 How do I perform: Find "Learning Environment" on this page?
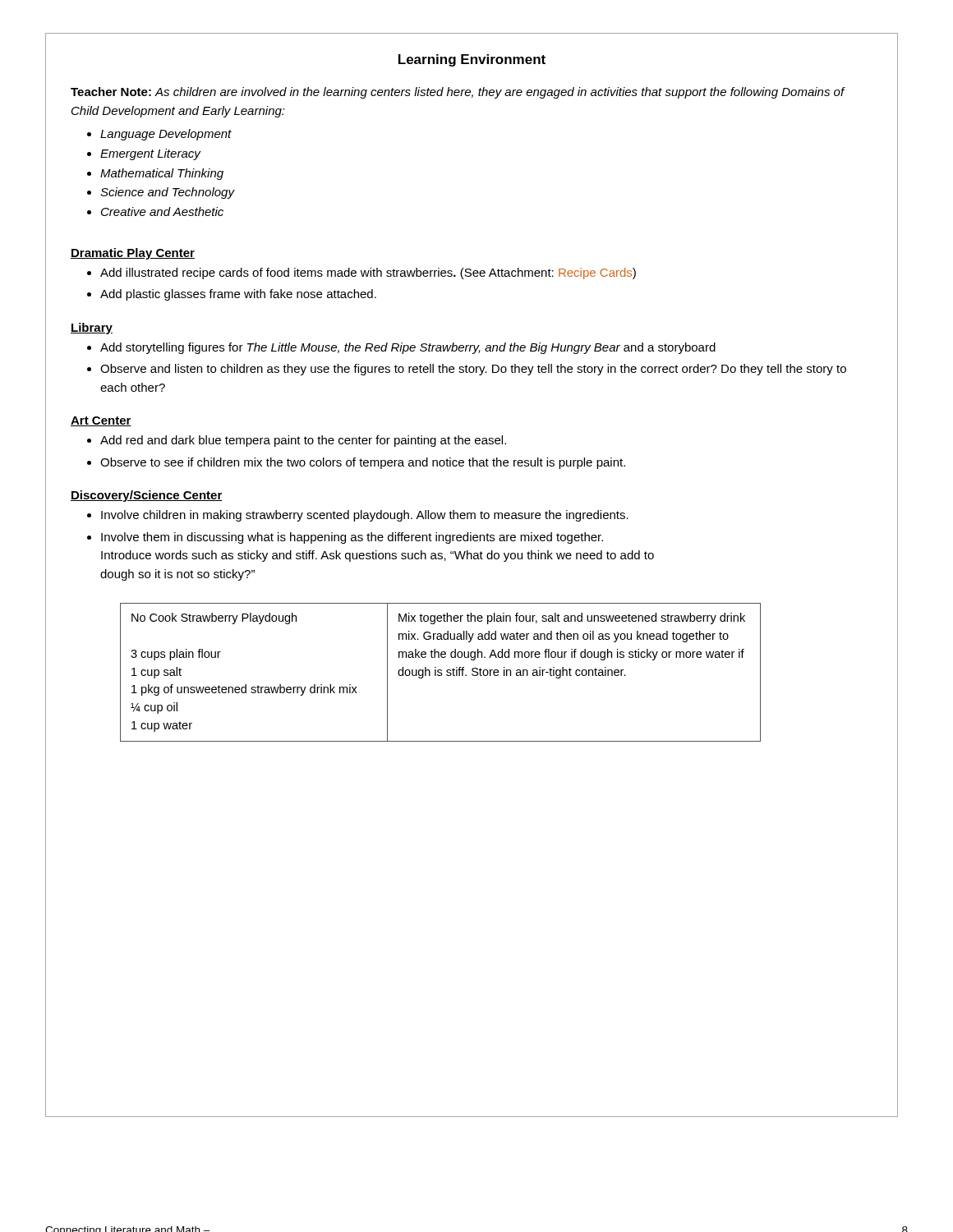472,60
